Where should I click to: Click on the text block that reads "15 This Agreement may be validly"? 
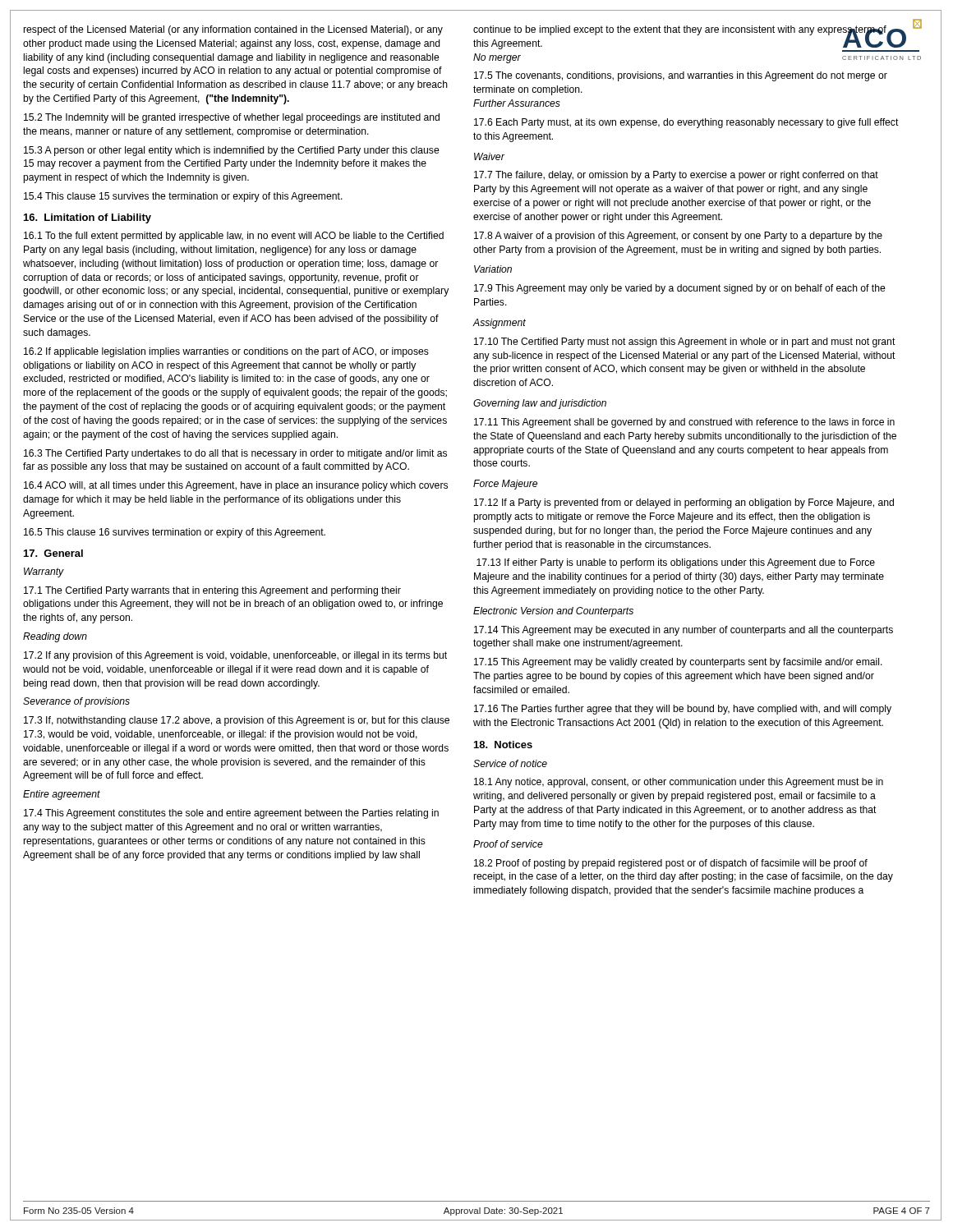pos(687,676)
